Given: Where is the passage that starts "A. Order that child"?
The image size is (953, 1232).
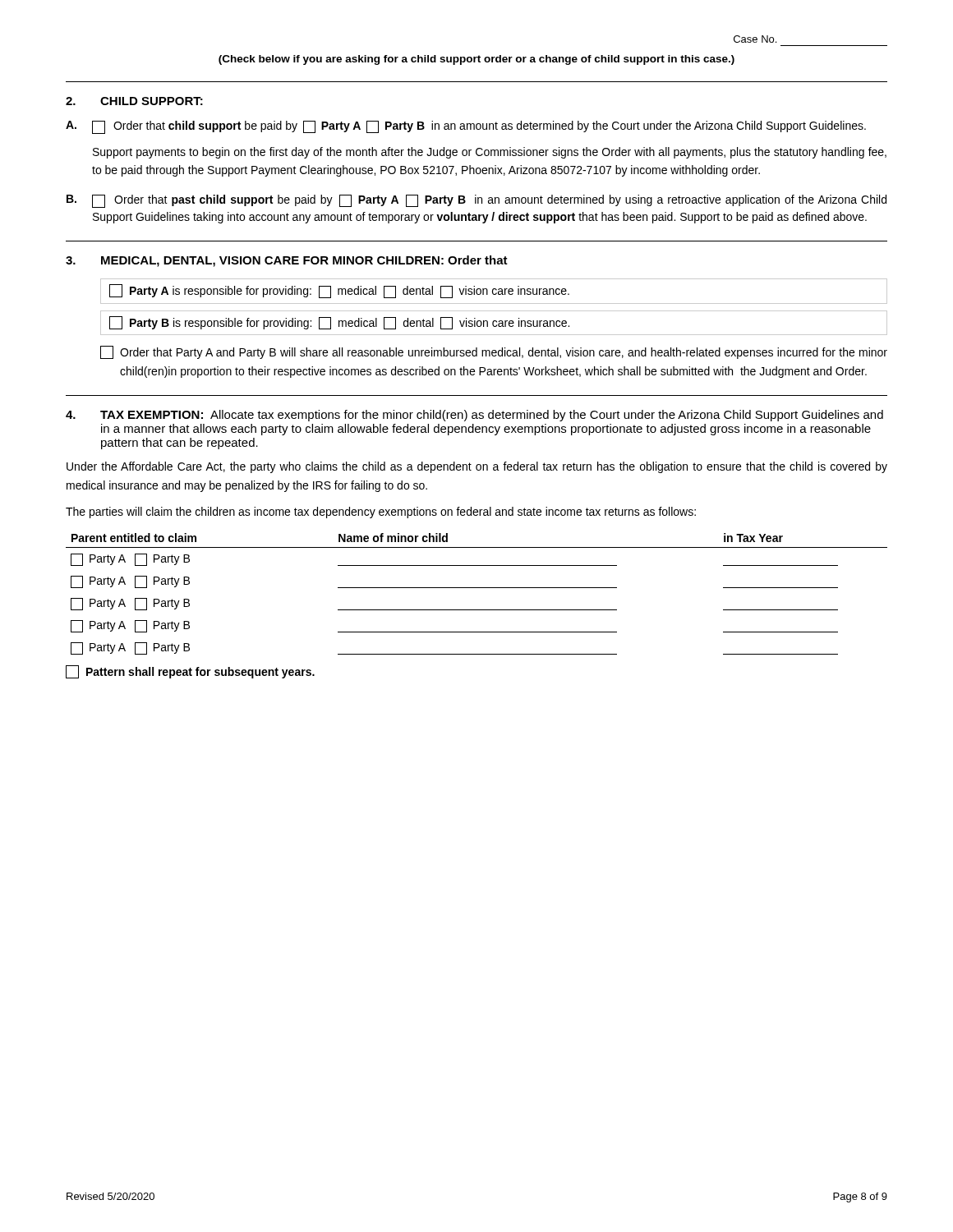Looking at the screenshot, I should coord(476,149).
